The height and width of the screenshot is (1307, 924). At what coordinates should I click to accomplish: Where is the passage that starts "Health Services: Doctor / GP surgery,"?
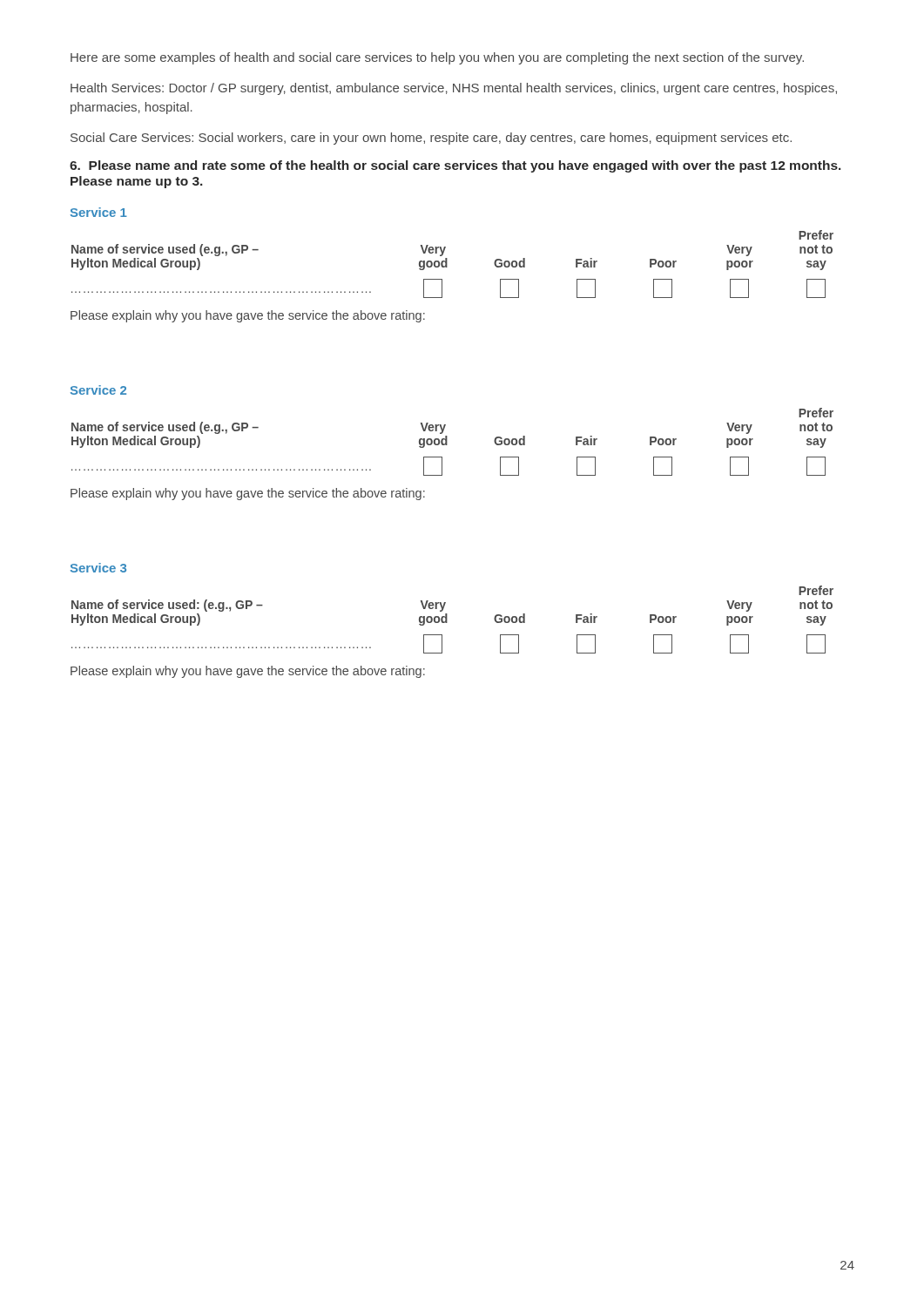454,97
